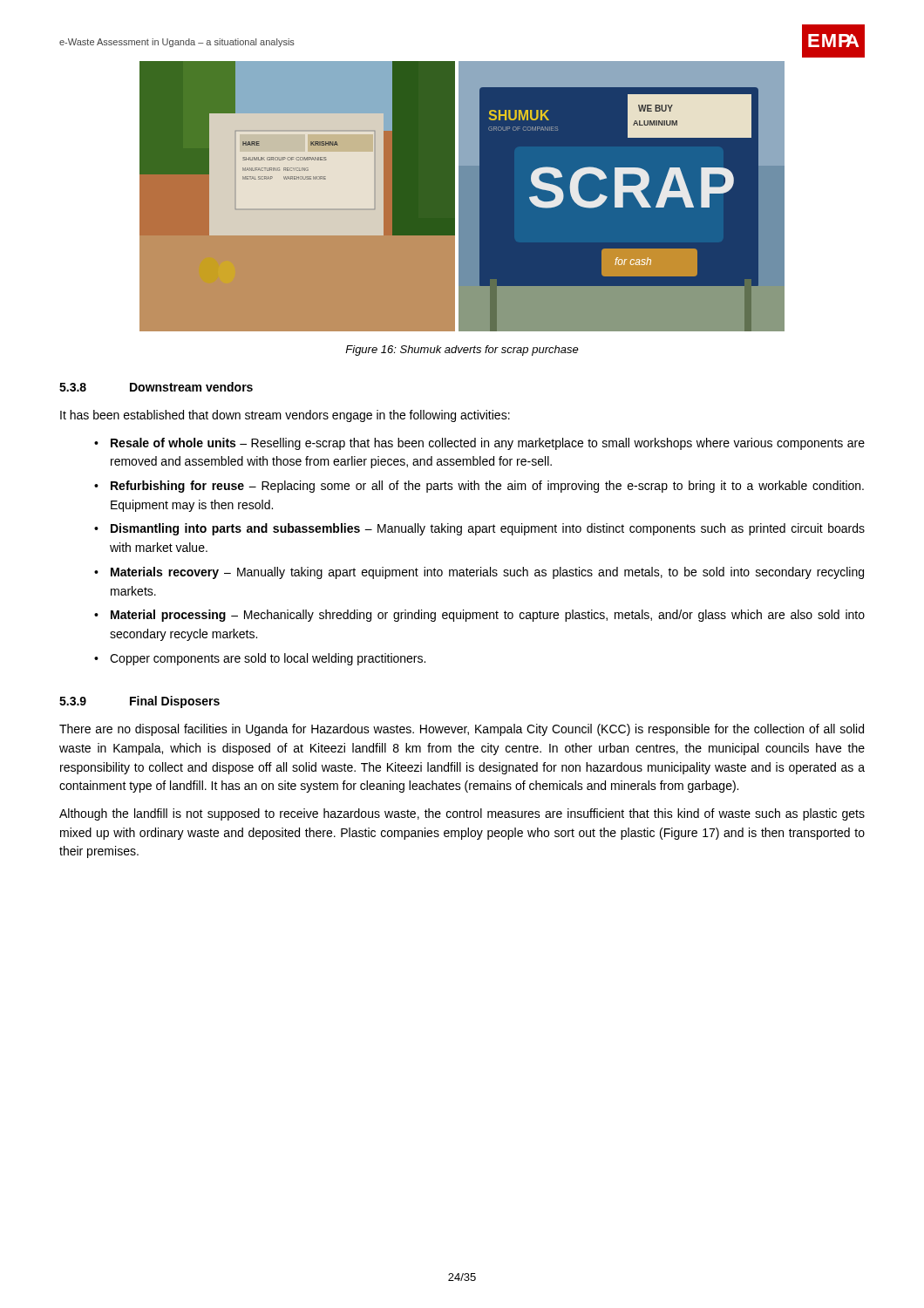
Task: Point to the region starting "5.3.9 Final Disposers"
Action: (140, 701)
